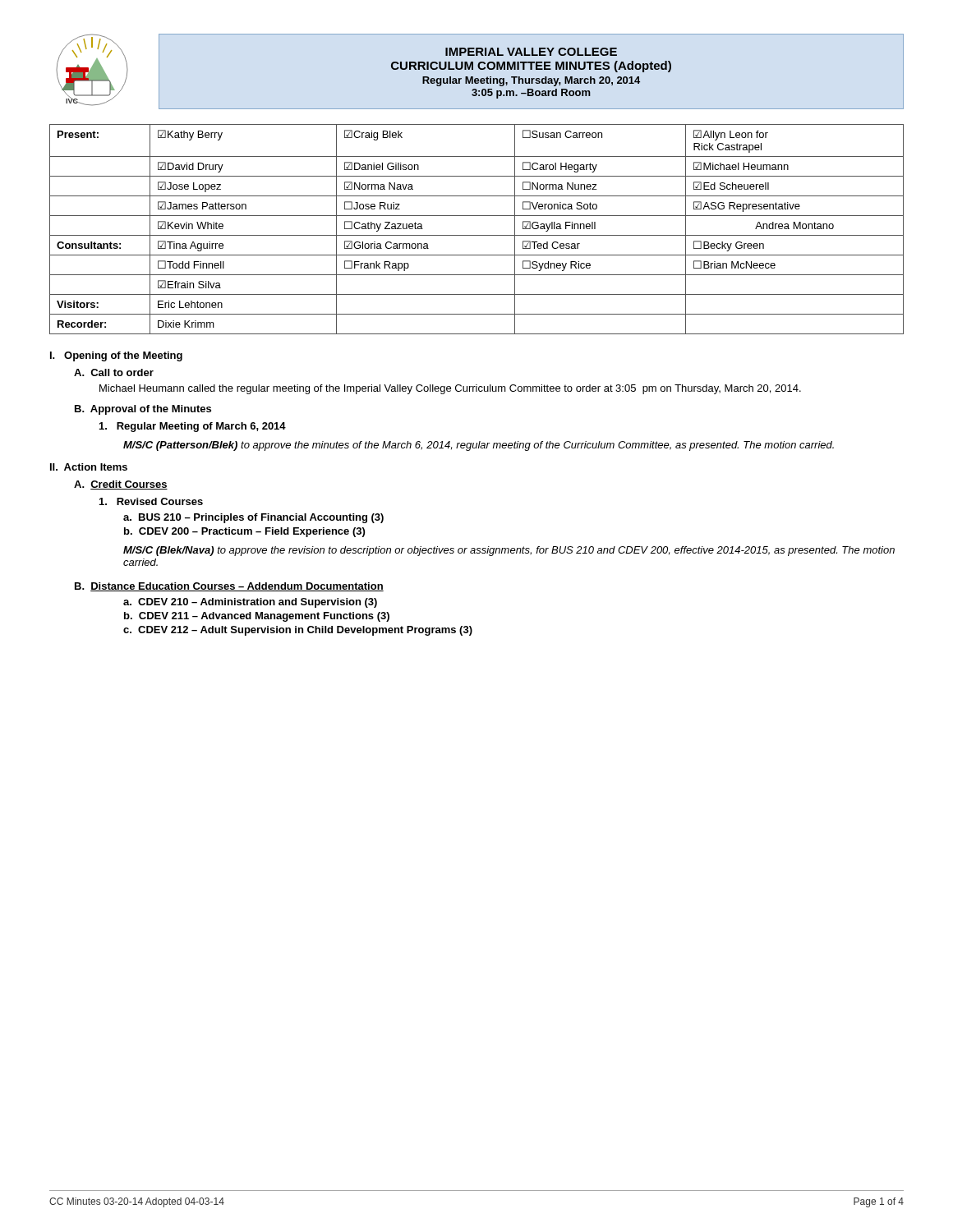
Task: Locate the section header that opens with "B. Distance Education Courses"
Action: 229,586
